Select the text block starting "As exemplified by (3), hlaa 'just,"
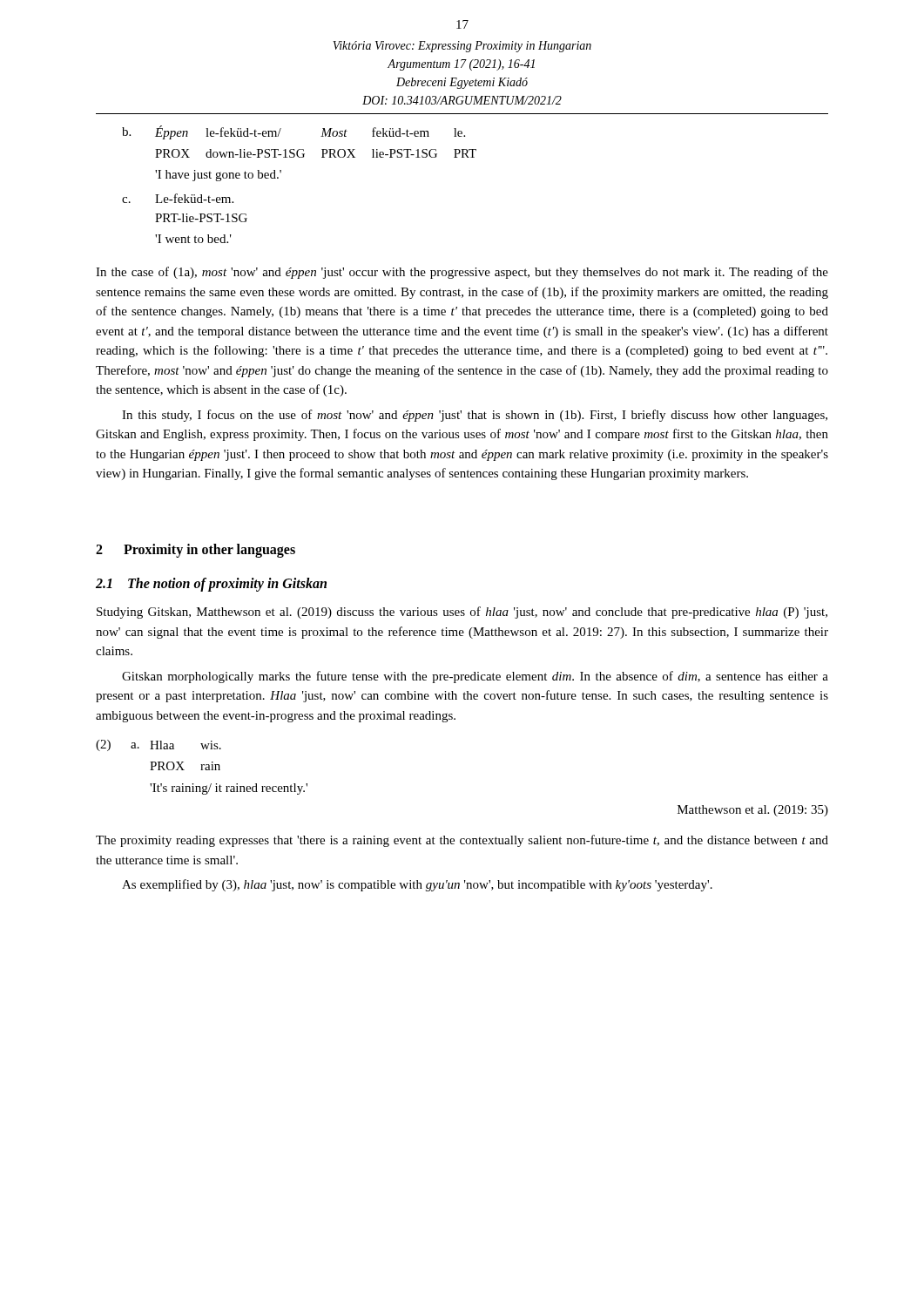This screenshot has width=924, height=1307. 417,885
